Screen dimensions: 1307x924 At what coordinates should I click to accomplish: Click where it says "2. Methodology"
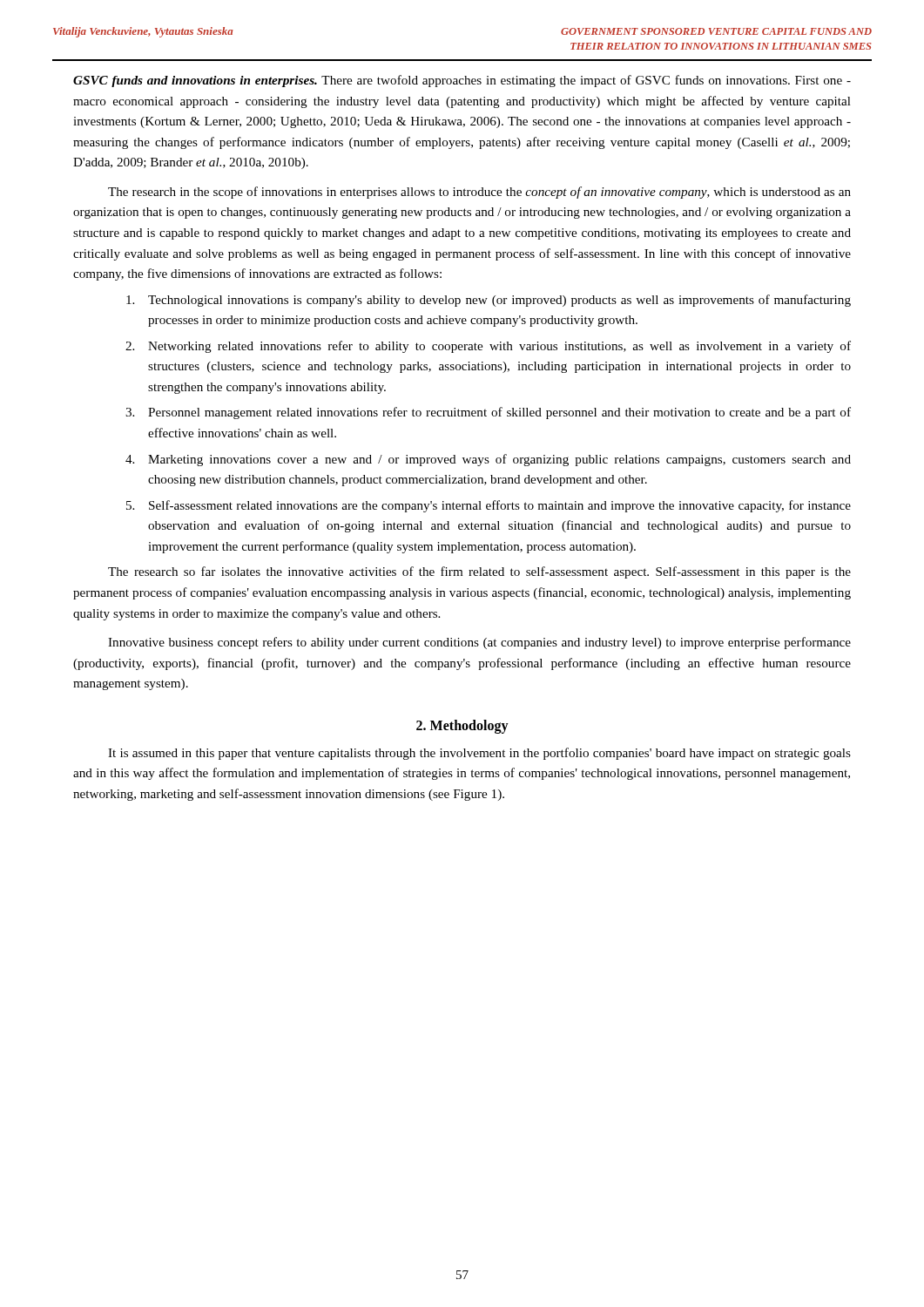(462, 725)
